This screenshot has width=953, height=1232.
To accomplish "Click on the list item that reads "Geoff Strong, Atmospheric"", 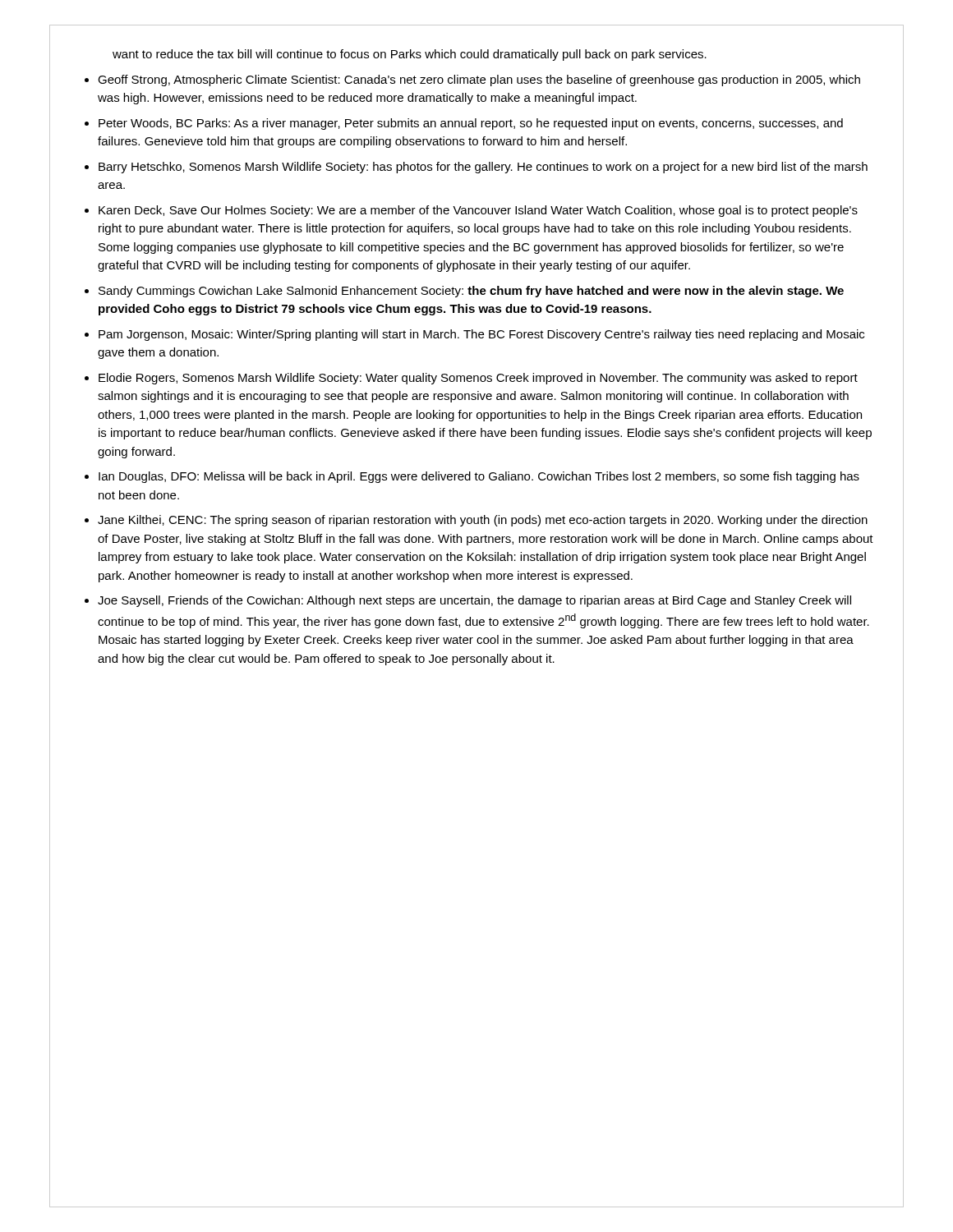I will point(479,88).
